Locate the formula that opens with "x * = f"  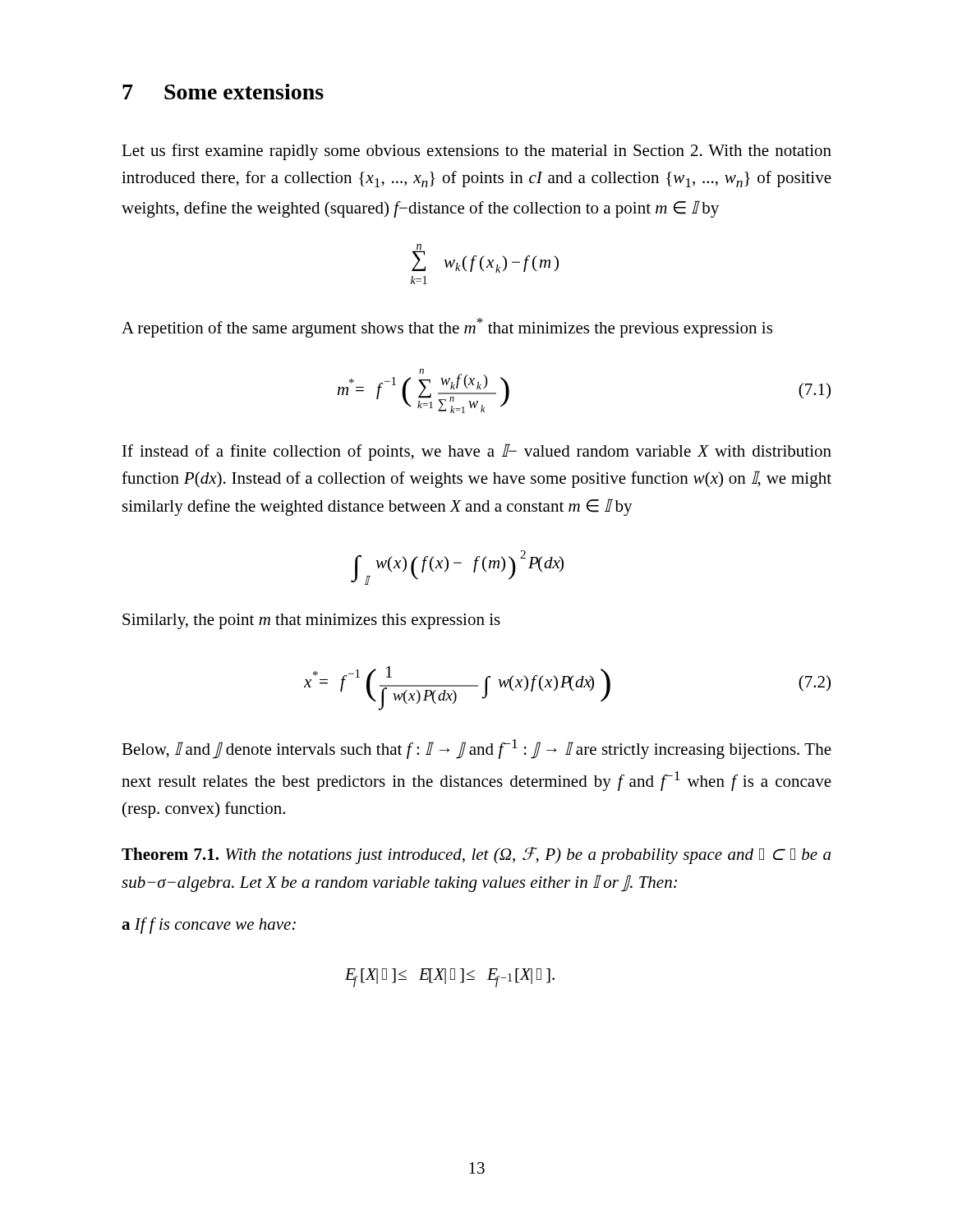click(476, 683)
